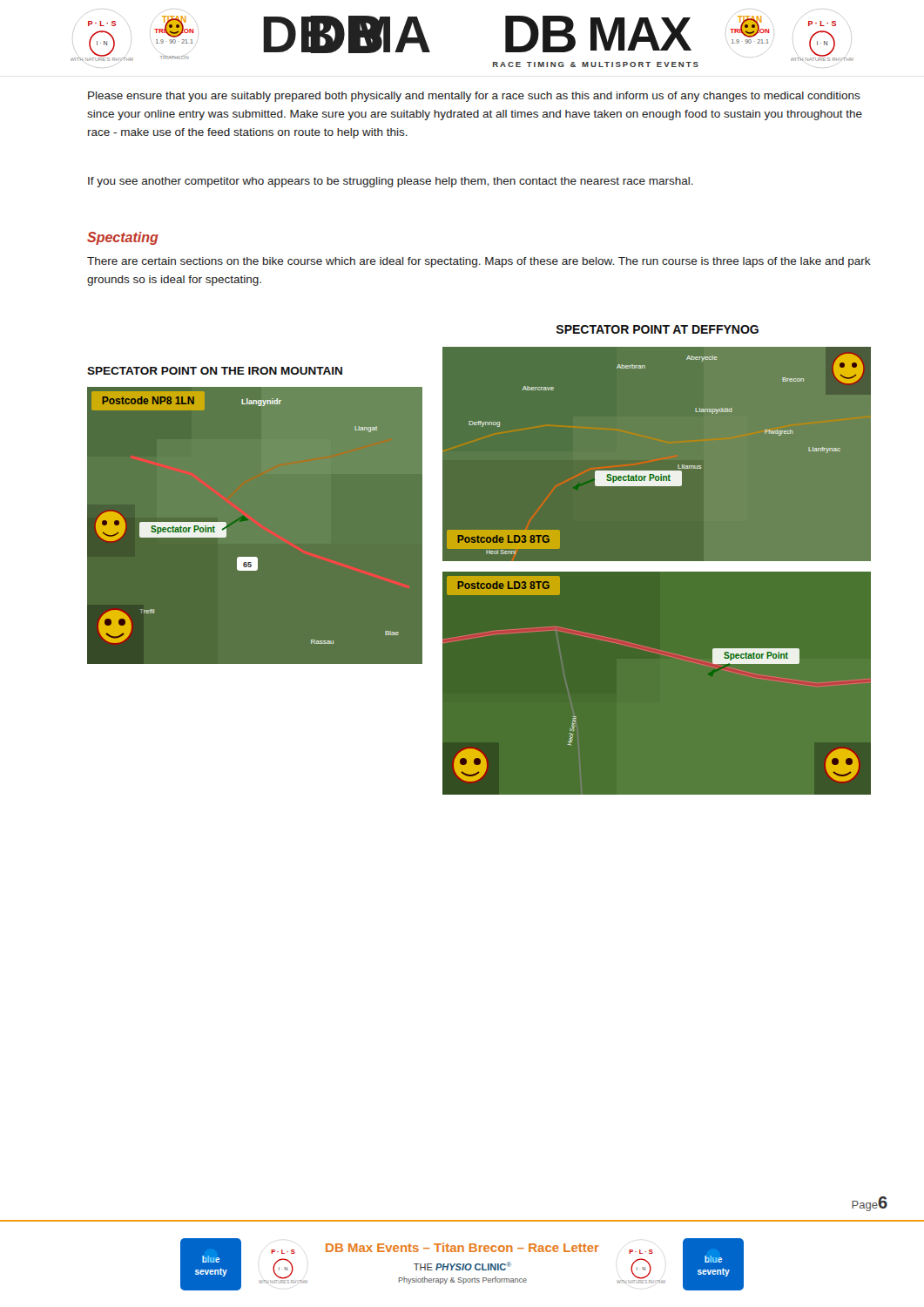The width and height of the screenshot is (924, 1307).
Task: Click on the text starting "SPECTATOR POINT ON THE IRON MOUNTAIN"
Action: point(215,371)
